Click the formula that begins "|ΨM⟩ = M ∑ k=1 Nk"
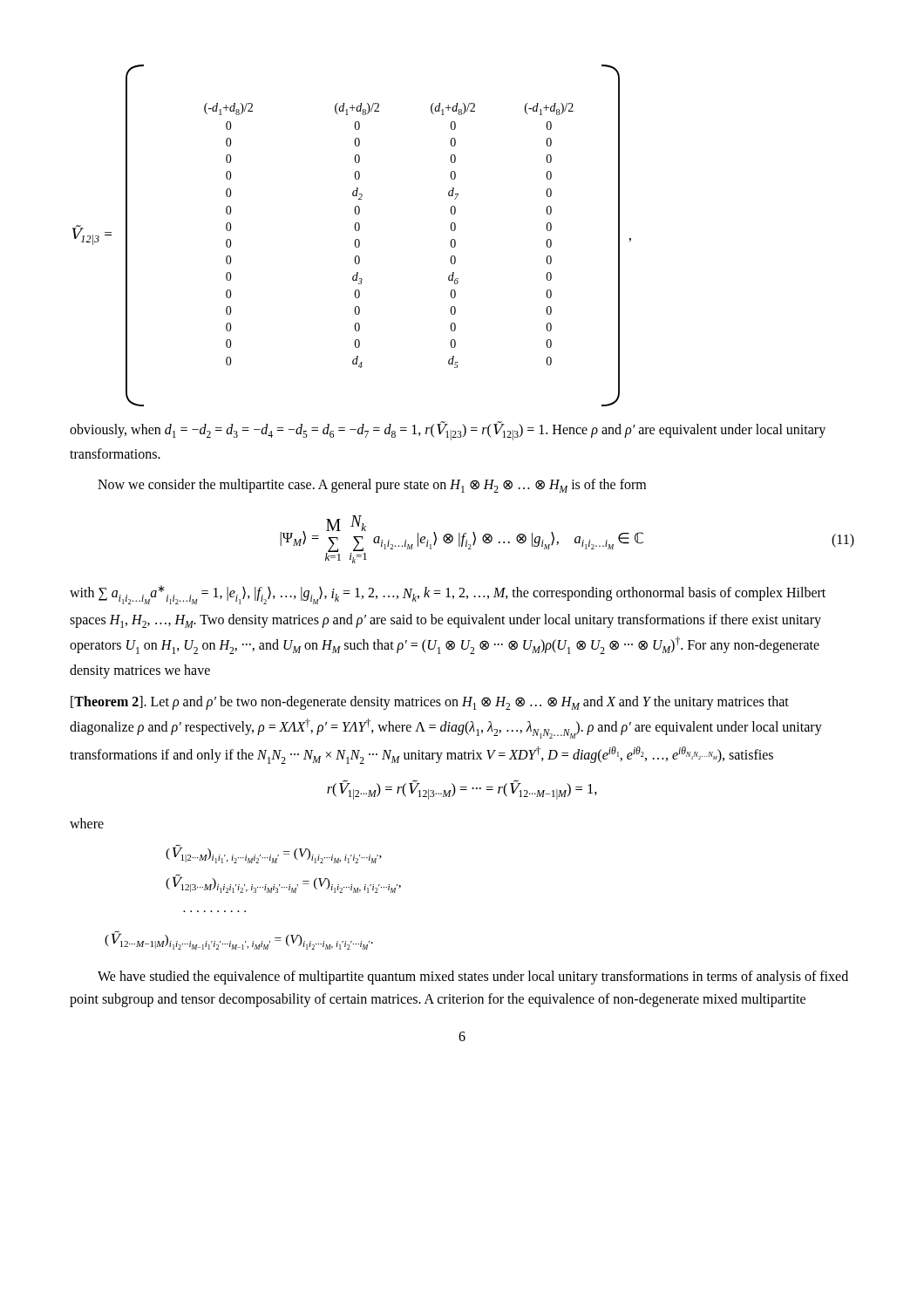The image size is (924, 1308). pos(567,539)
